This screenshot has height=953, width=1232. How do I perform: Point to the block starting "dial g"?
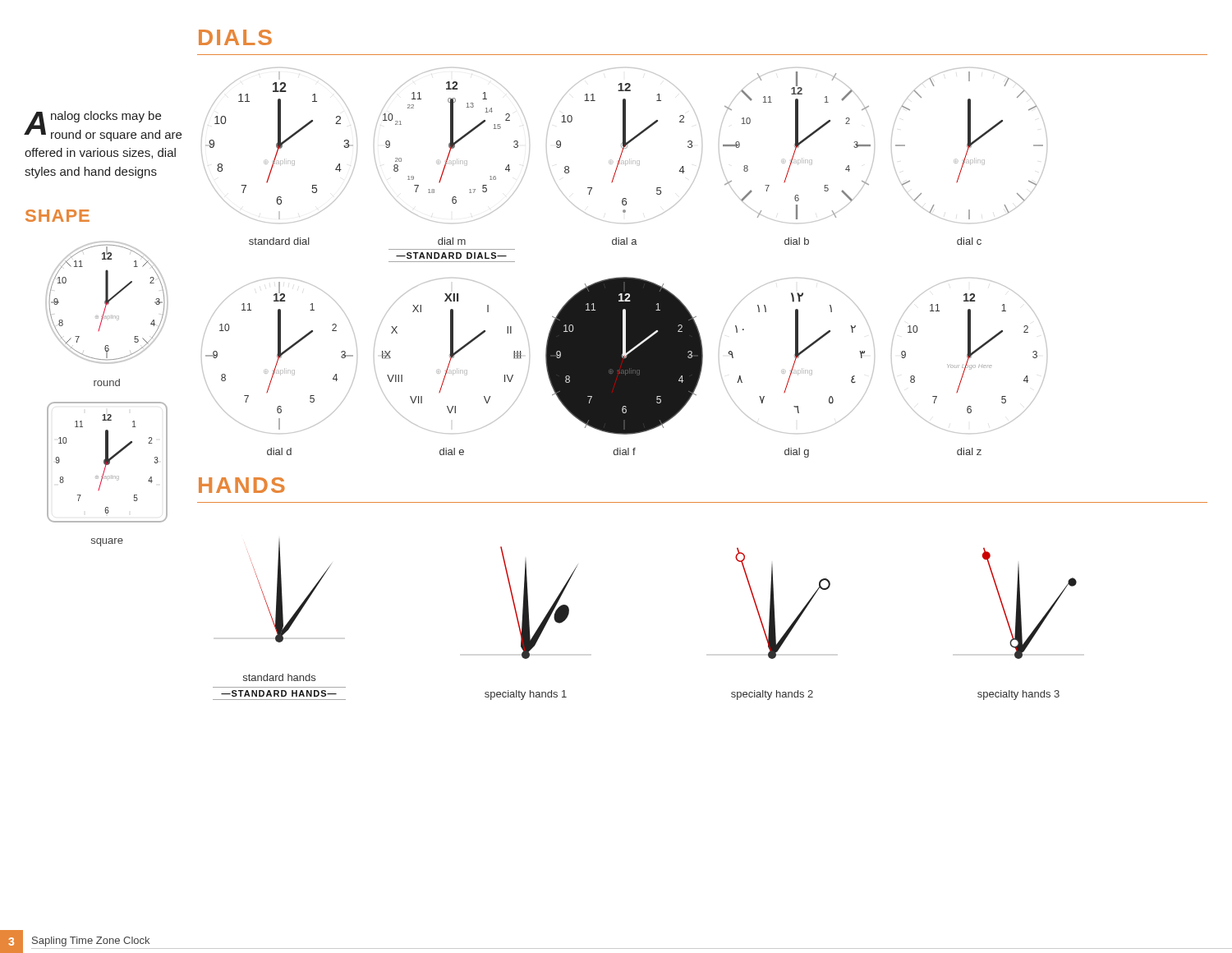pyautogui.click(x=797, y=451)
